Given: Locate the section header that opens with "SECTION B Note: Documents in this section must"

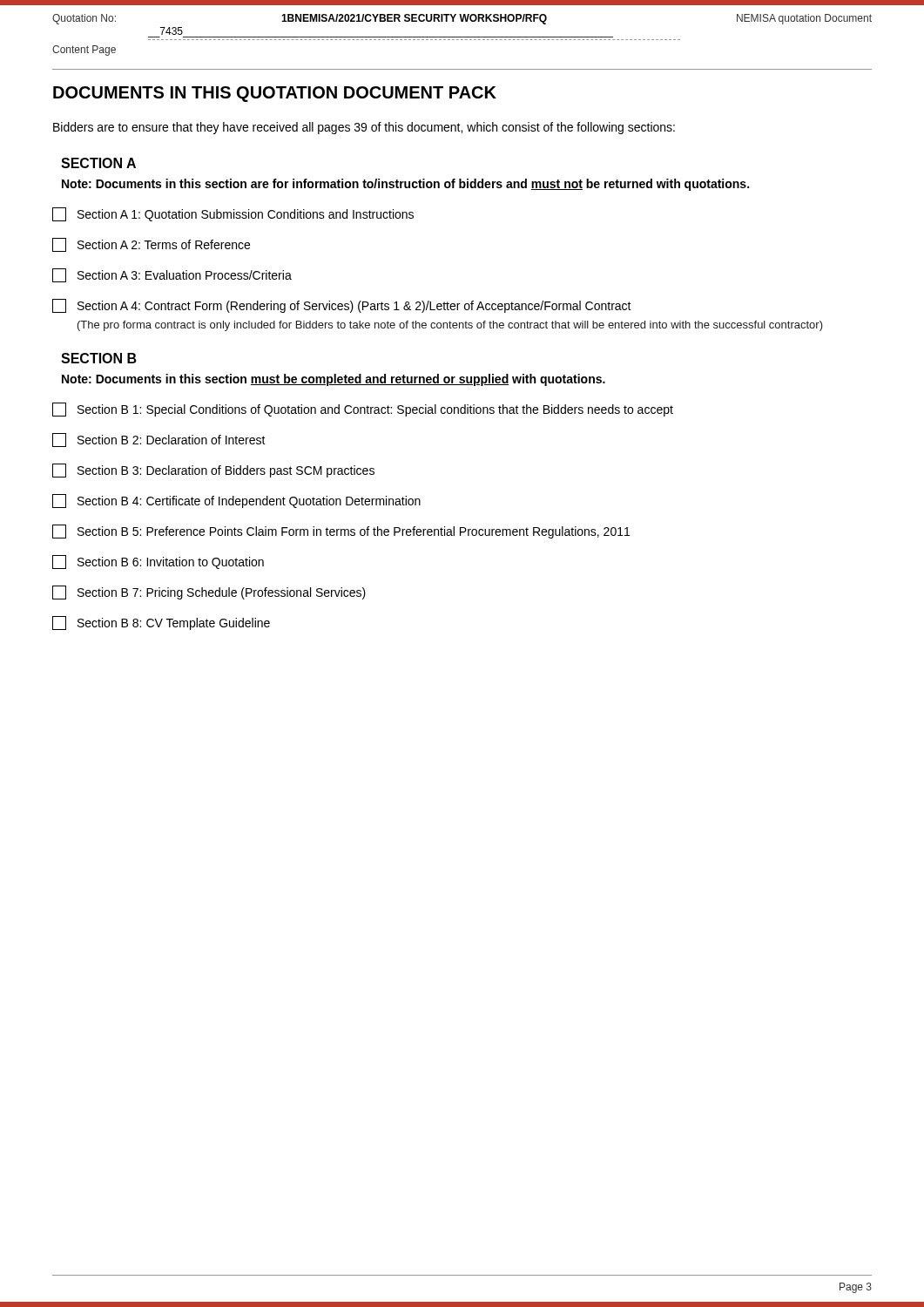Looking at the screenshot, I should click(466, 370).
